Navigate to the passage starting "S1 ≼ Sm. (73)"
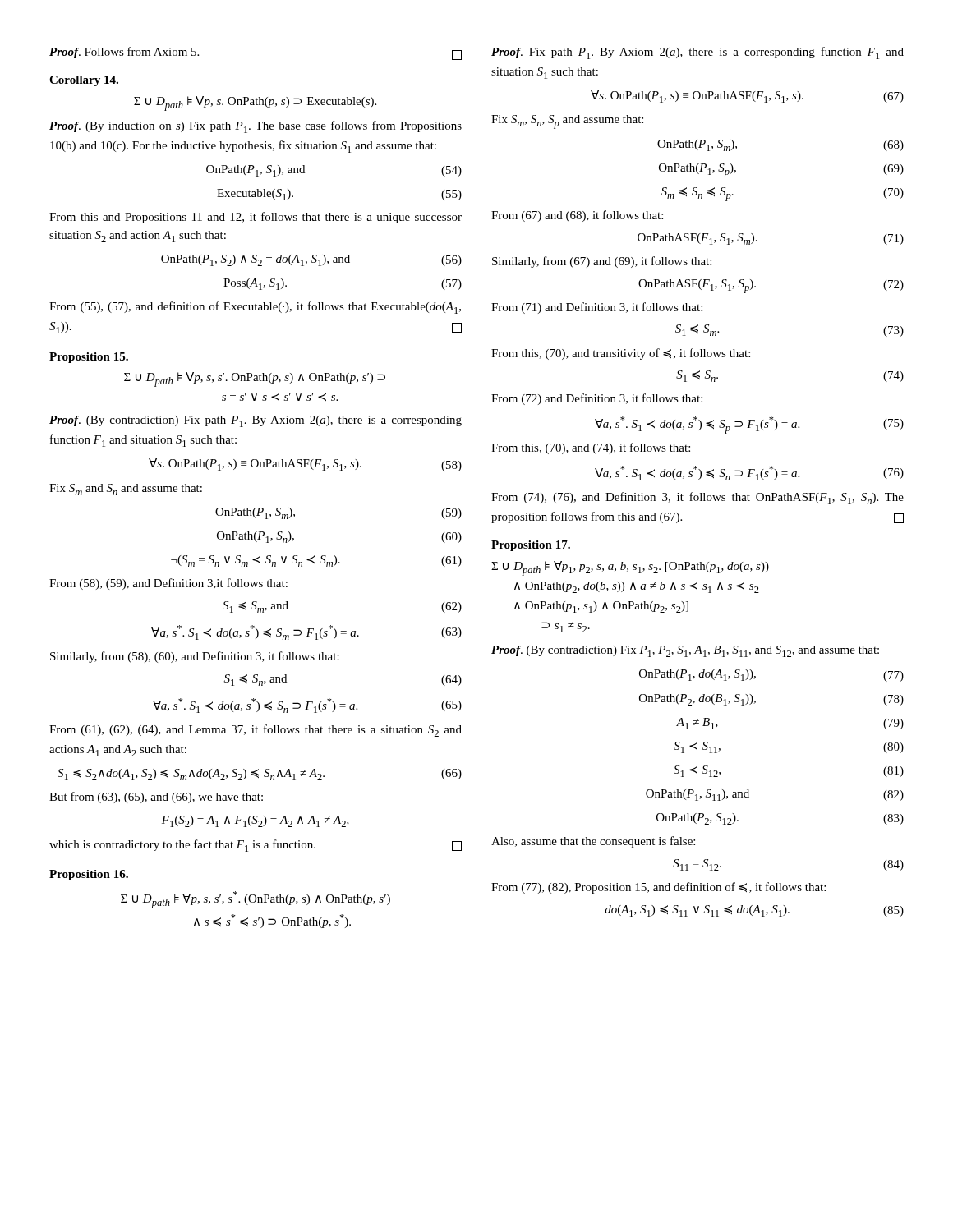Image resolution: width=953 pixels, height=1232 pixels. (698, 330)
